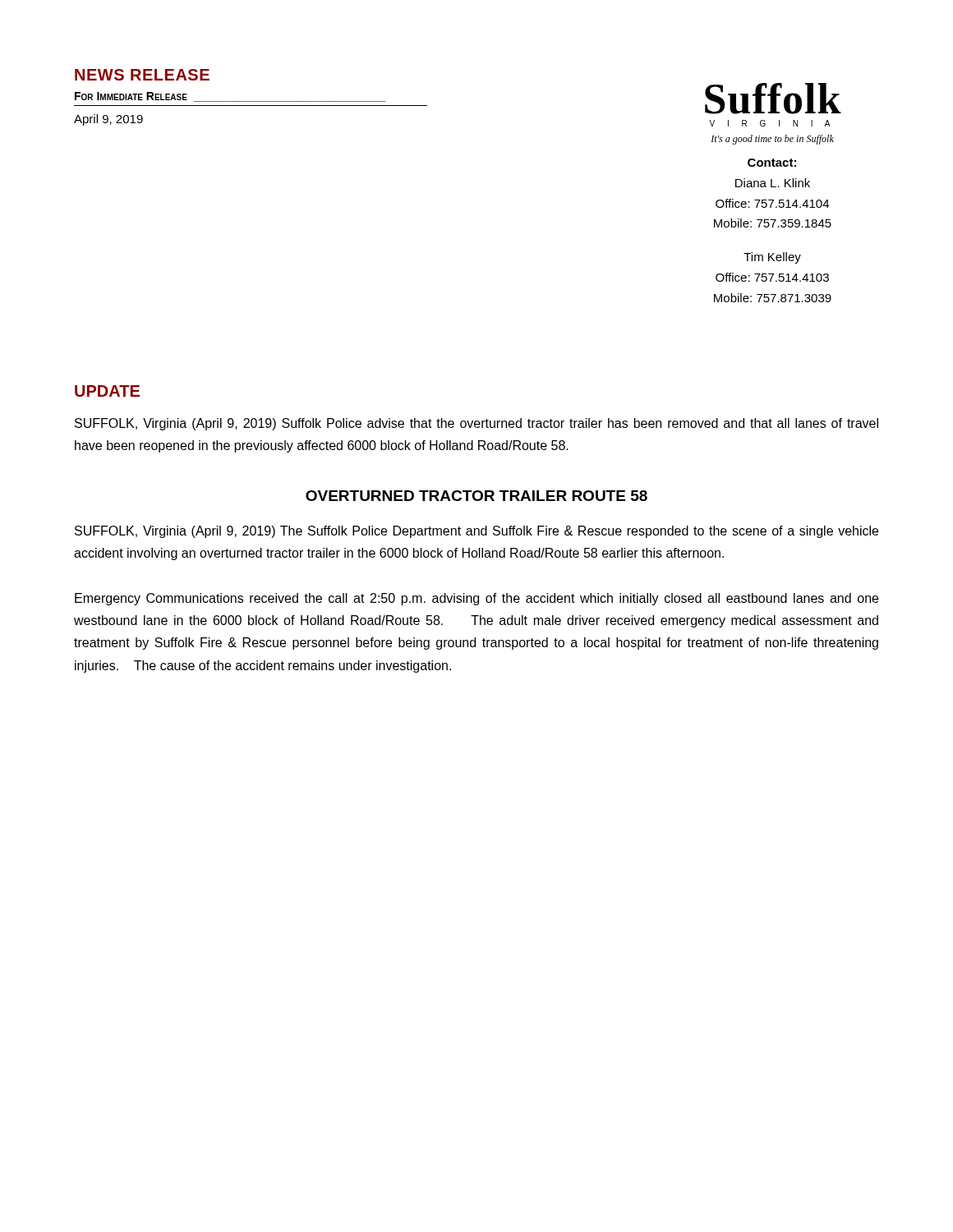Select the logo

pyautogui.click(x=772, y=108)
